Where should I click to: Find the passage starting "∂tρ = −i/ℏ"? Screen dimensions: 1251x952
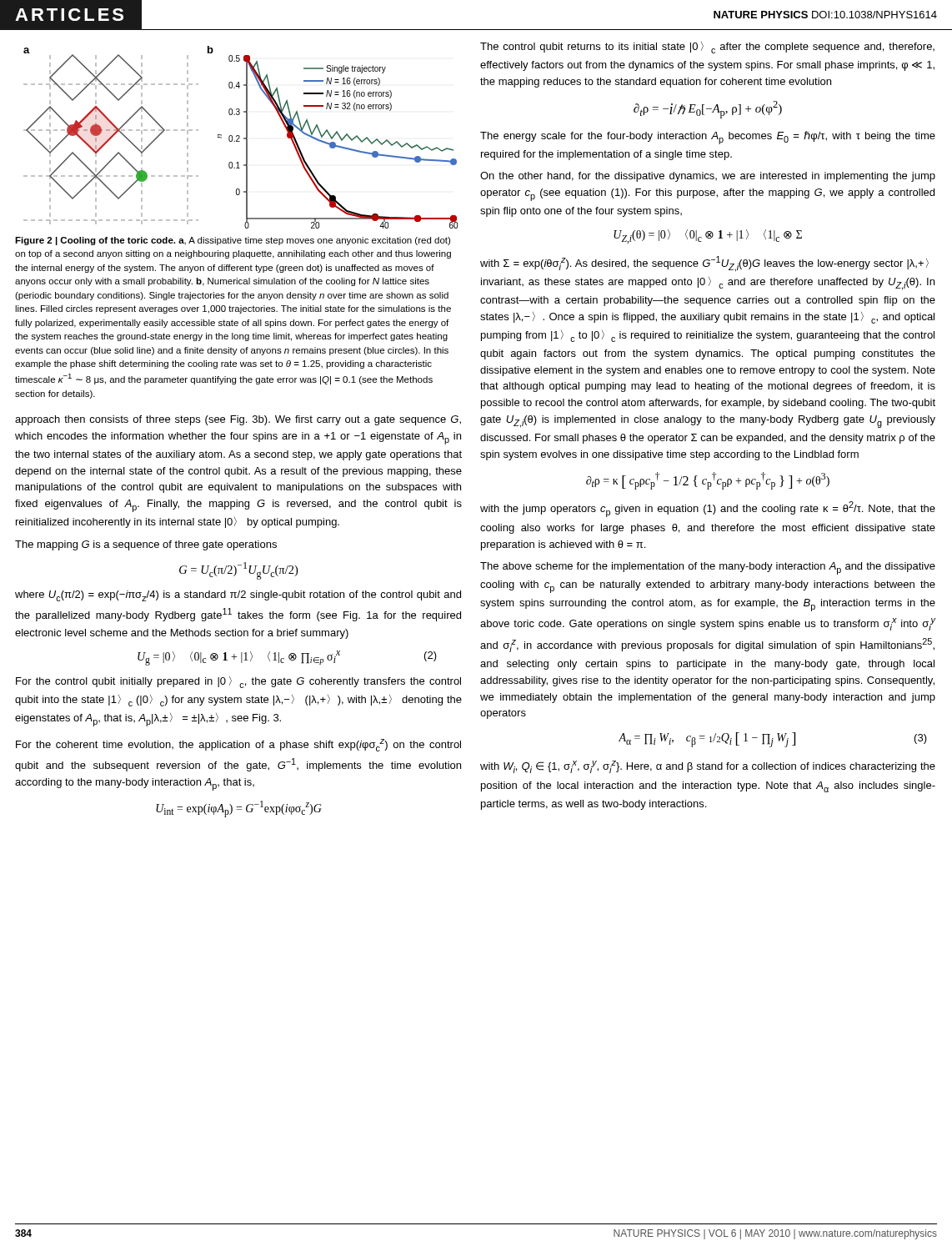pyautogui.click(x=708, y=108)
